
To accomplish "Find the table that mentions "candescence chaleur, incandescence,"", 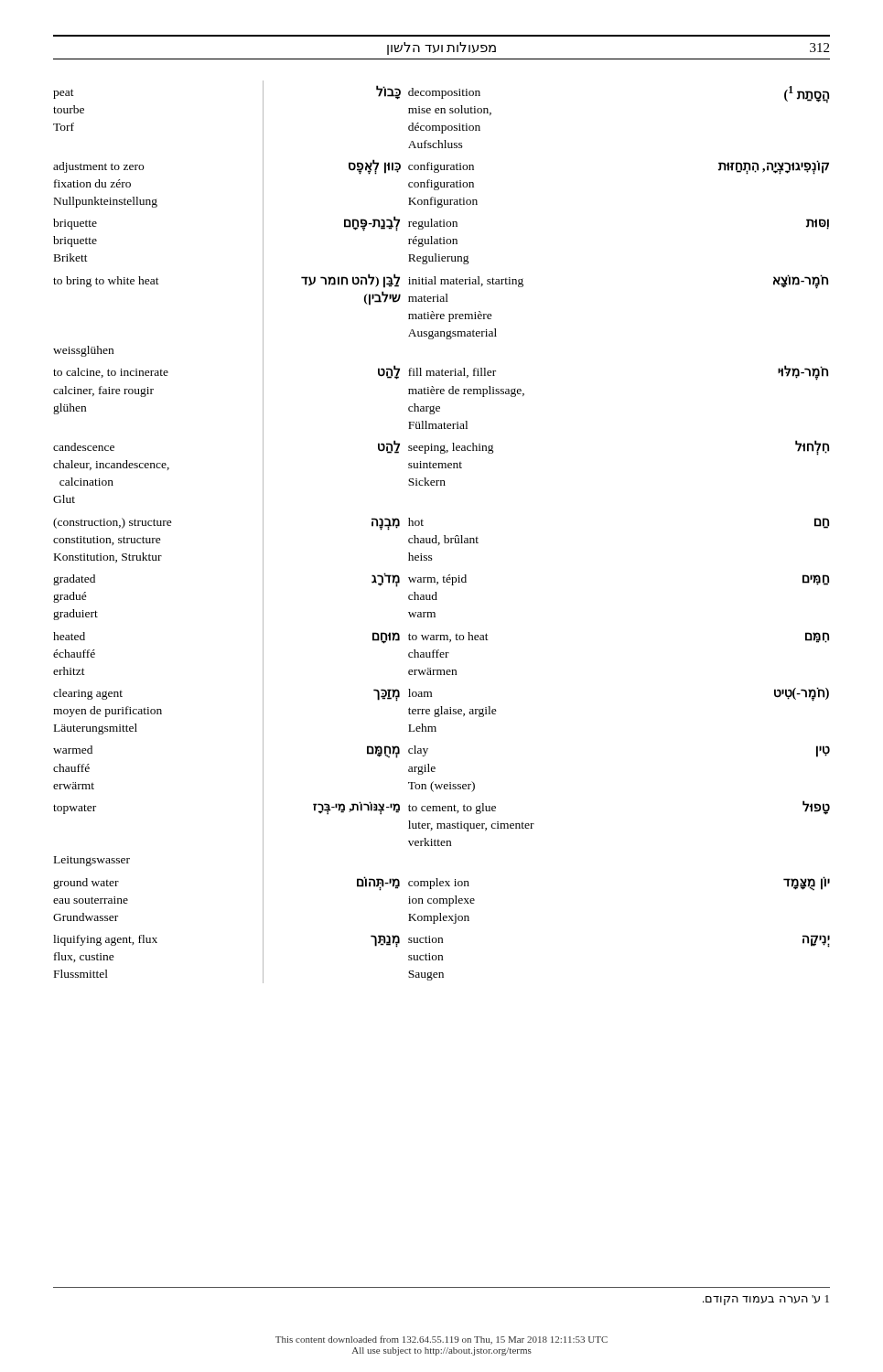I will click(x=442, y=683).
